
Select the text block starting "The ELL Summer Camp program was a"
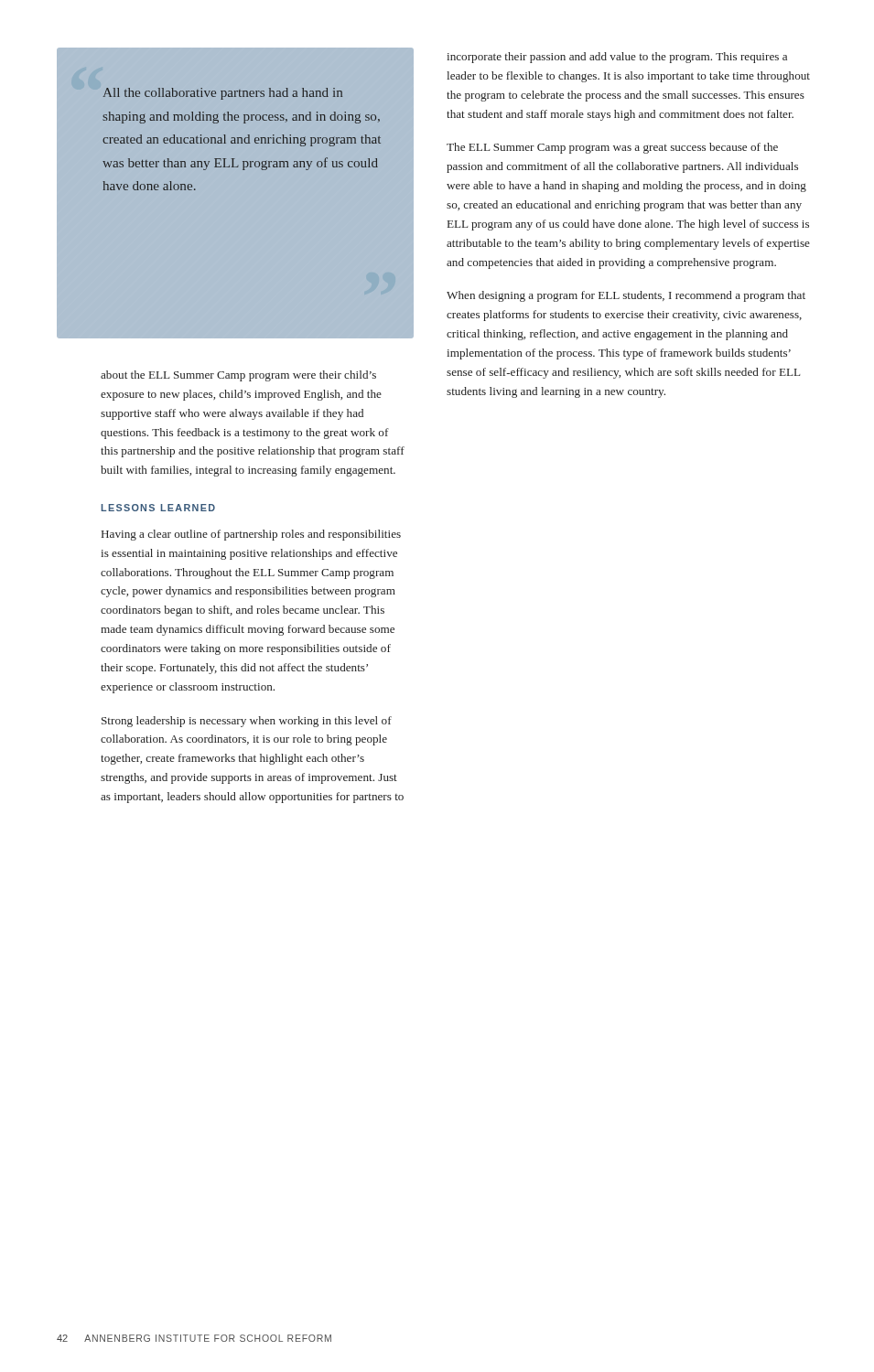click(628, 204)
